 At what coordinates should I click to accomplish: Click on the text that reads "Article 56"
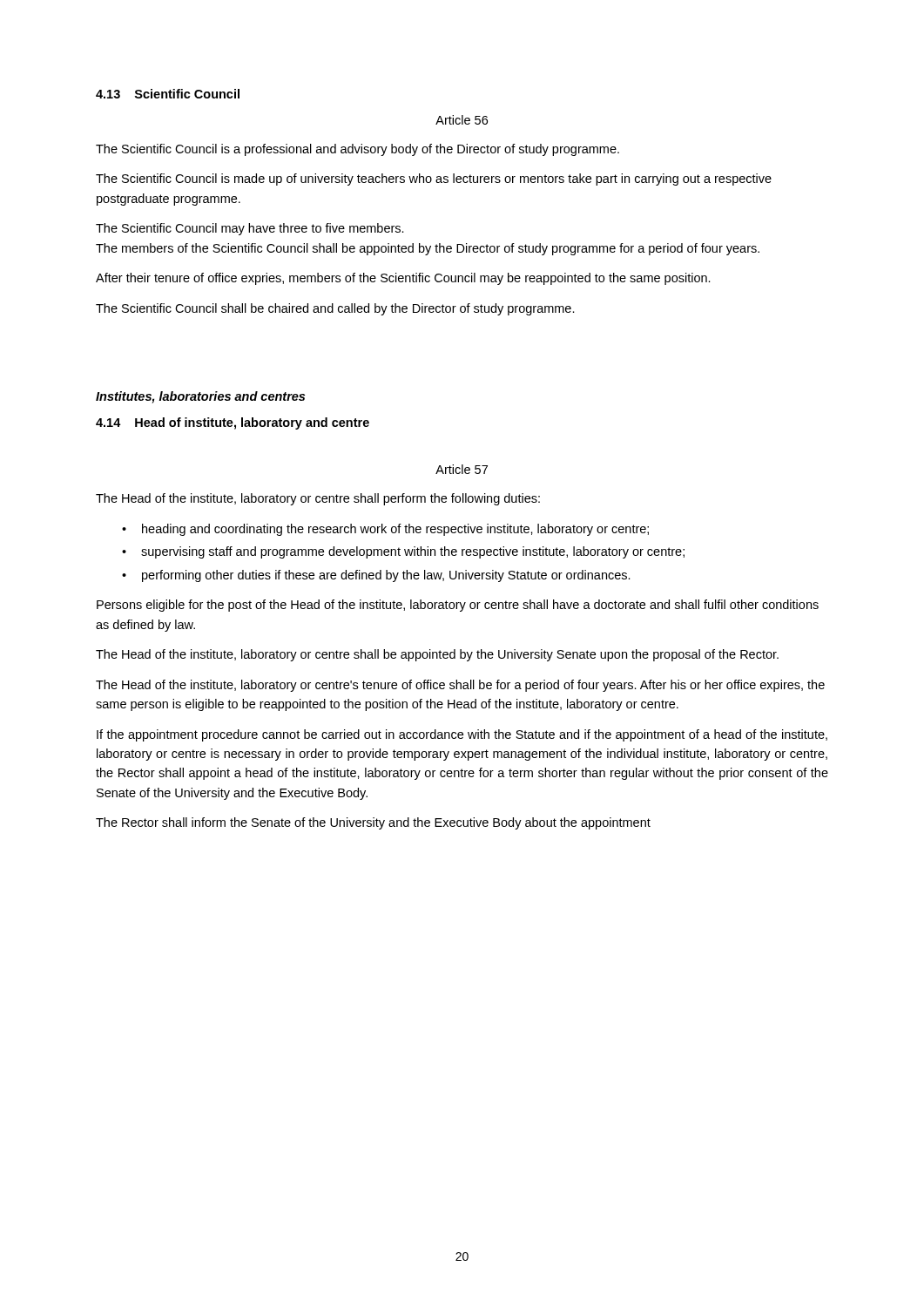click(462, 120)
